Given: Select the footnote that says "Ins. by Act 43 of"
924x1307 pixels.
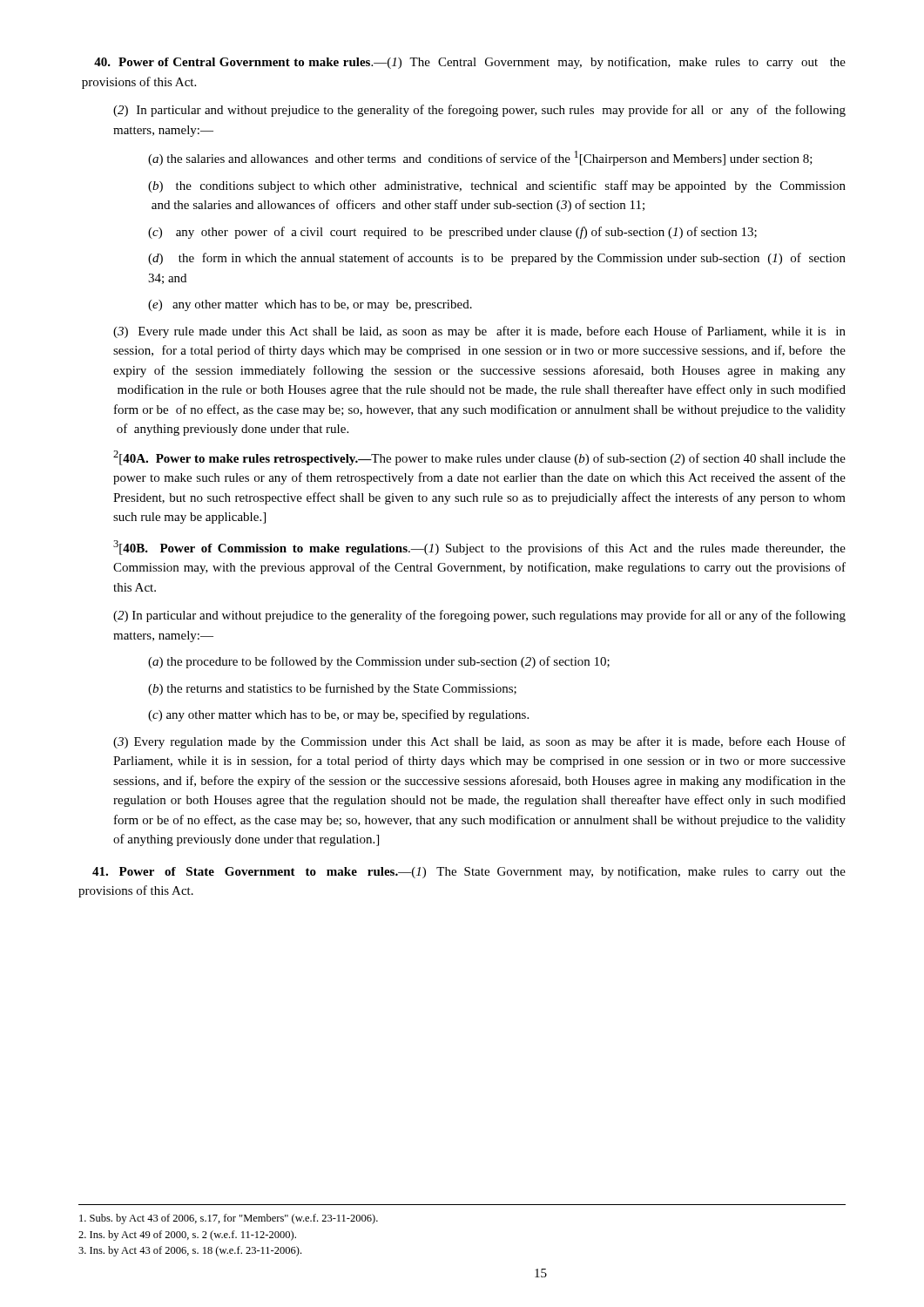Looking at the screenshot, I should (x=190, y=1251).
